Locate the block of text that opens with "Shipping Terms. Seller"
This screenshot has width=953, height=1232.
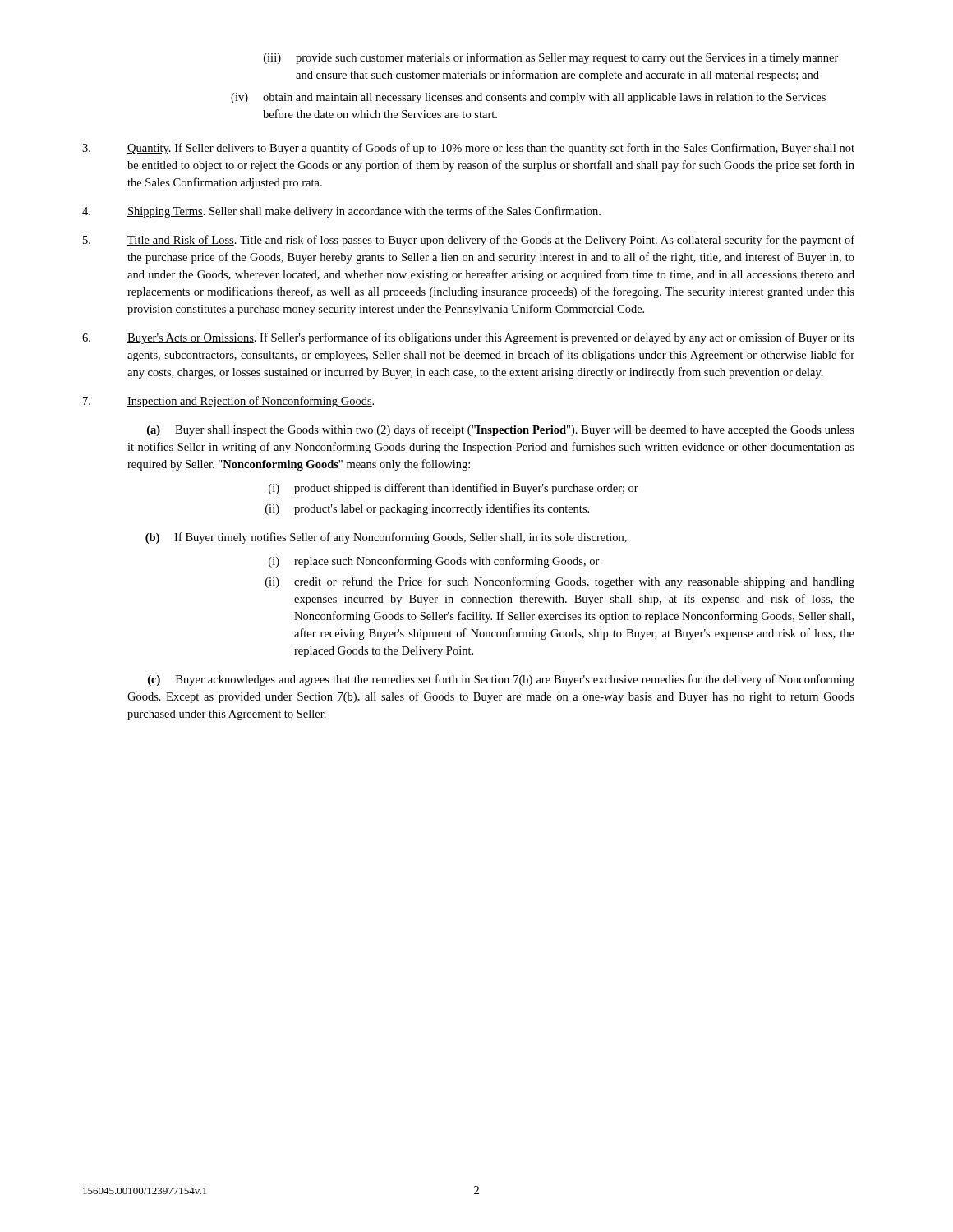(468, 212)
